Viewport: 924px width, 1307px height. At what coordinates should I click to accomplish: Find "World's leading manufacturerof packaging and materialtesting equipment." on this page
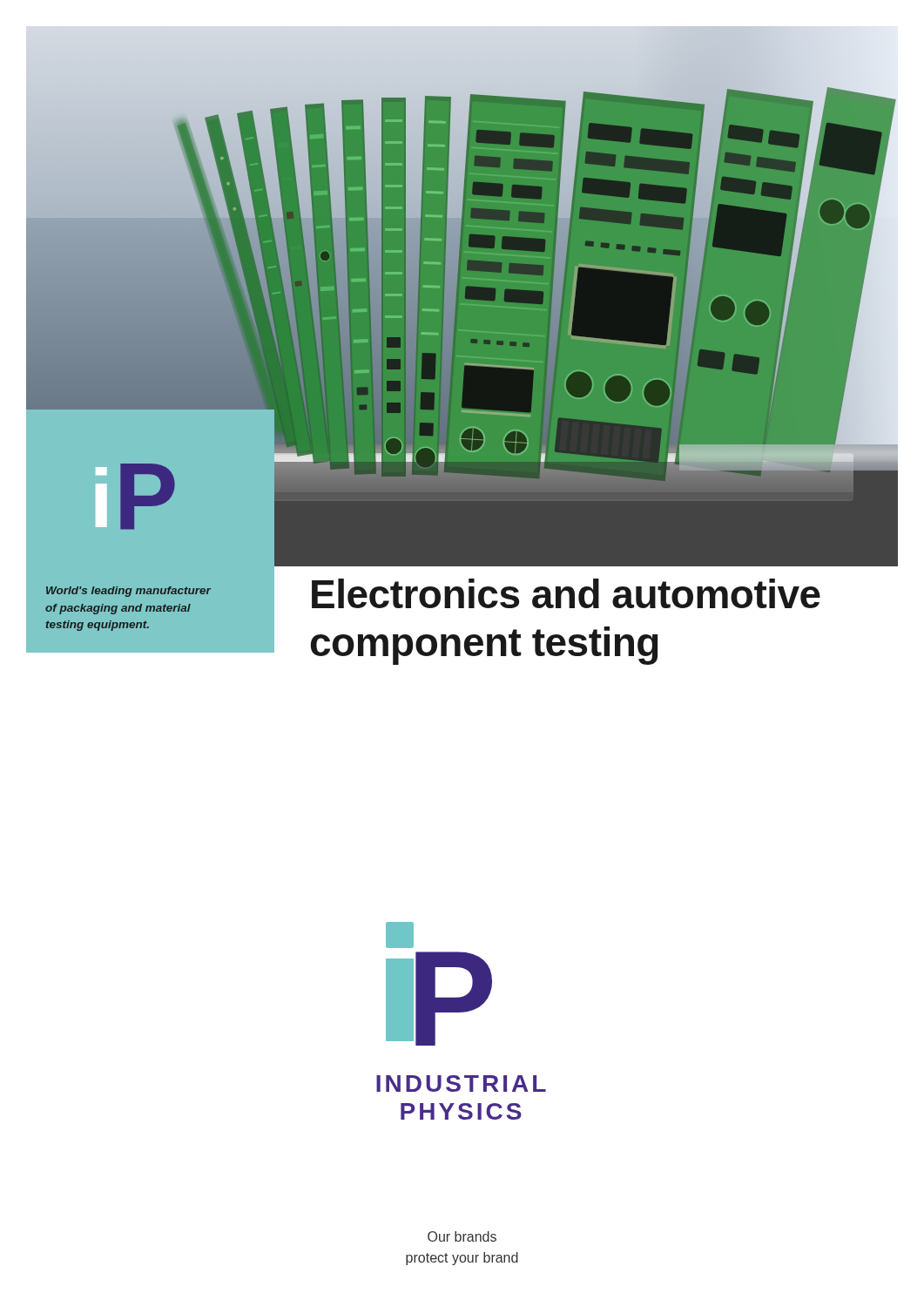pyautogui.click(x=150, y=608)
